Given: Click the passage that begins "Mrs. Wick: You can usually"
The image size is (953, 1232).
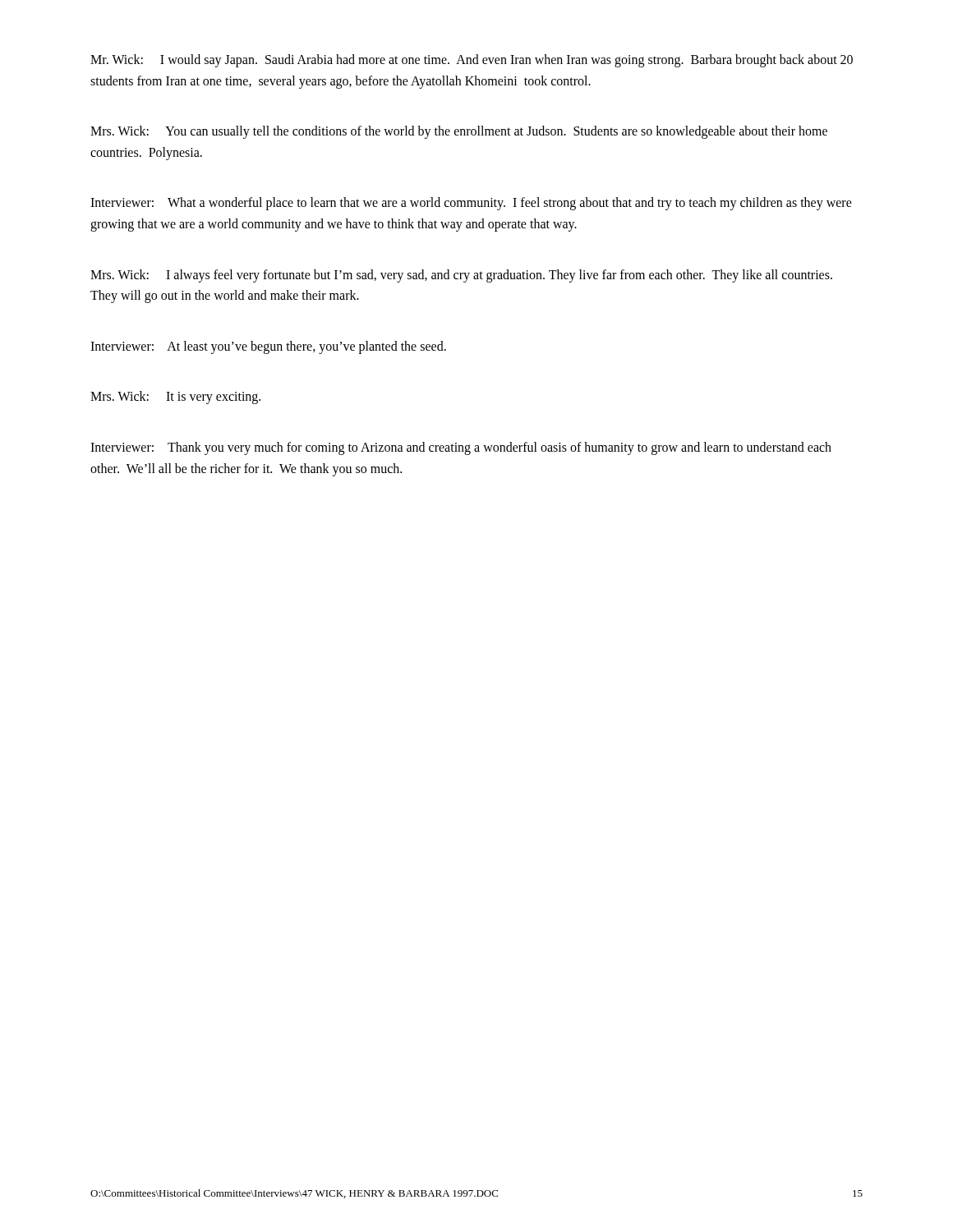Looking at the screenshot, I should (459, 142).
